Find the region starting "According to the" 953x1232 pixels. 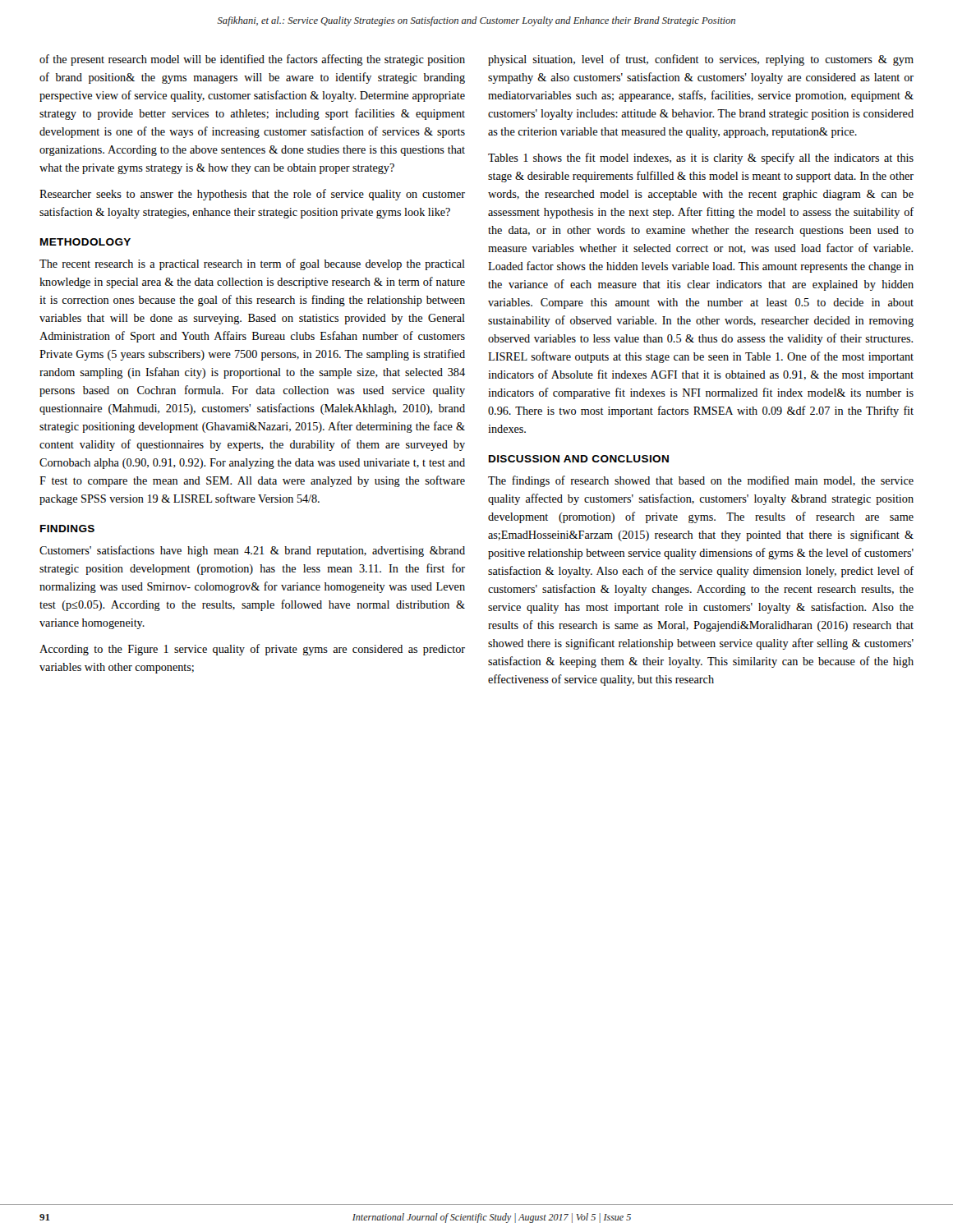pos(252,658)
